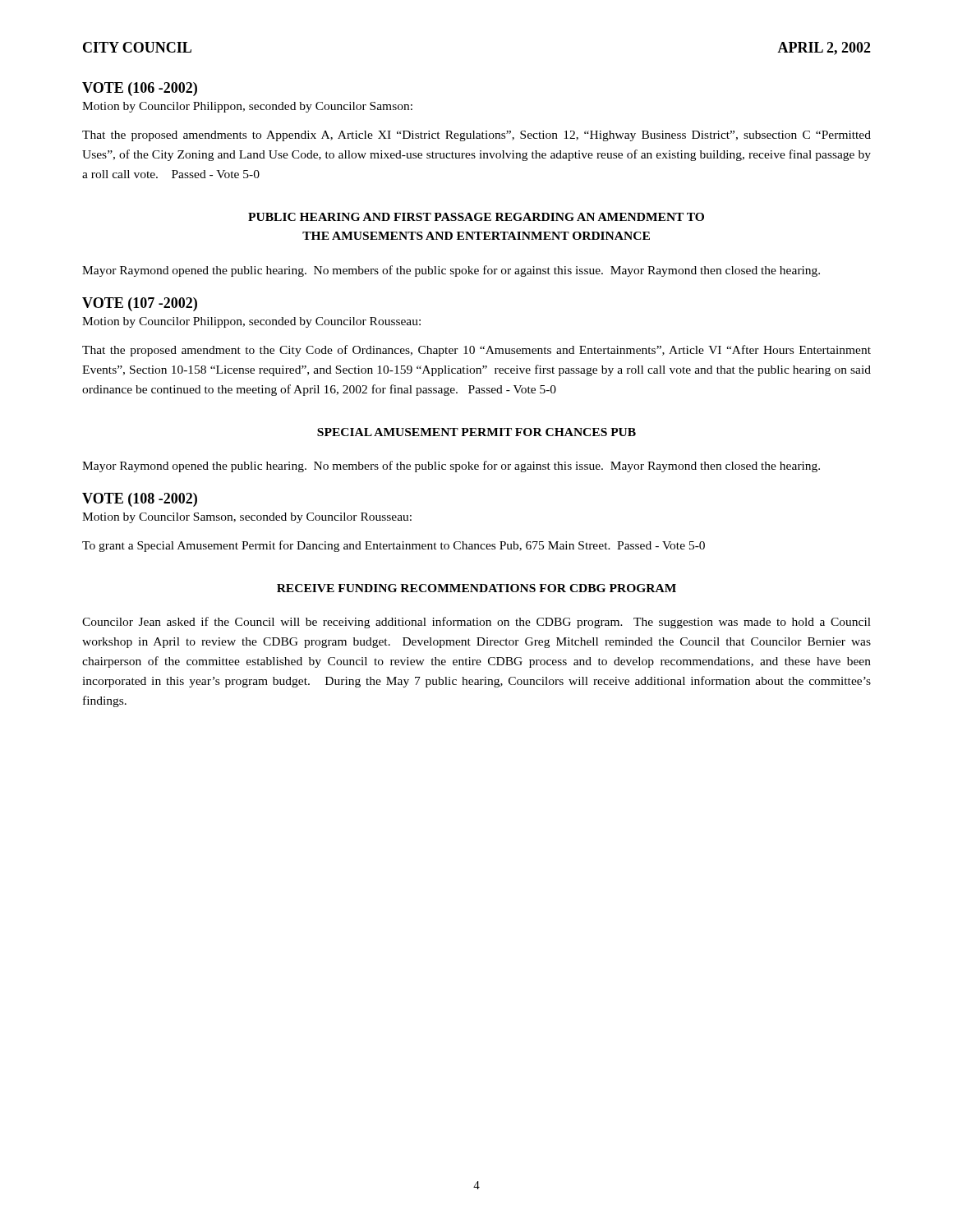Navigate to the region starting "VOTE (107 -2002)"

(140, 303)
